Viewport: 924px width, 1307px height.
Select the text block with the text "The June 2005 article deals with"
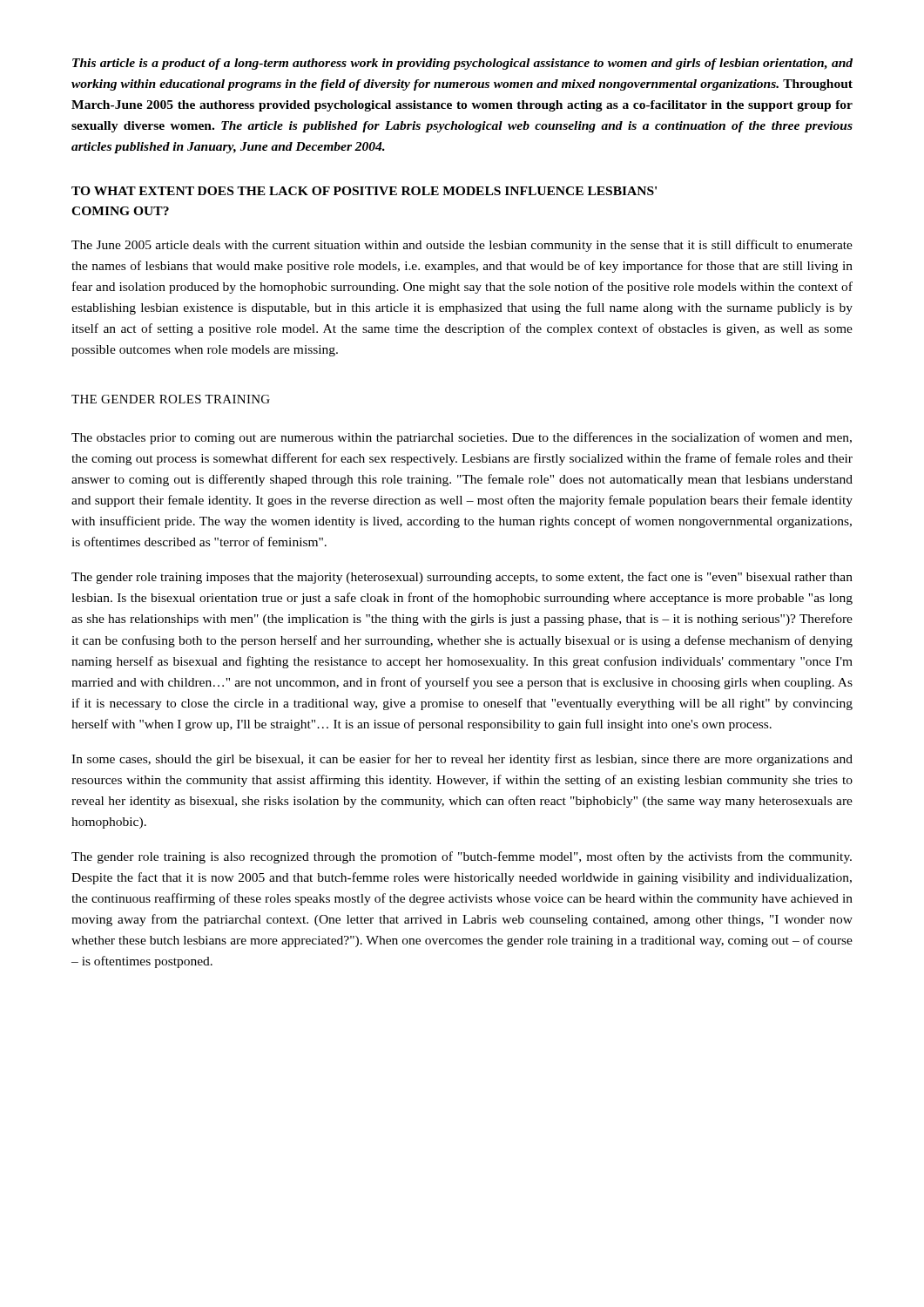click(x=462, y=297)
